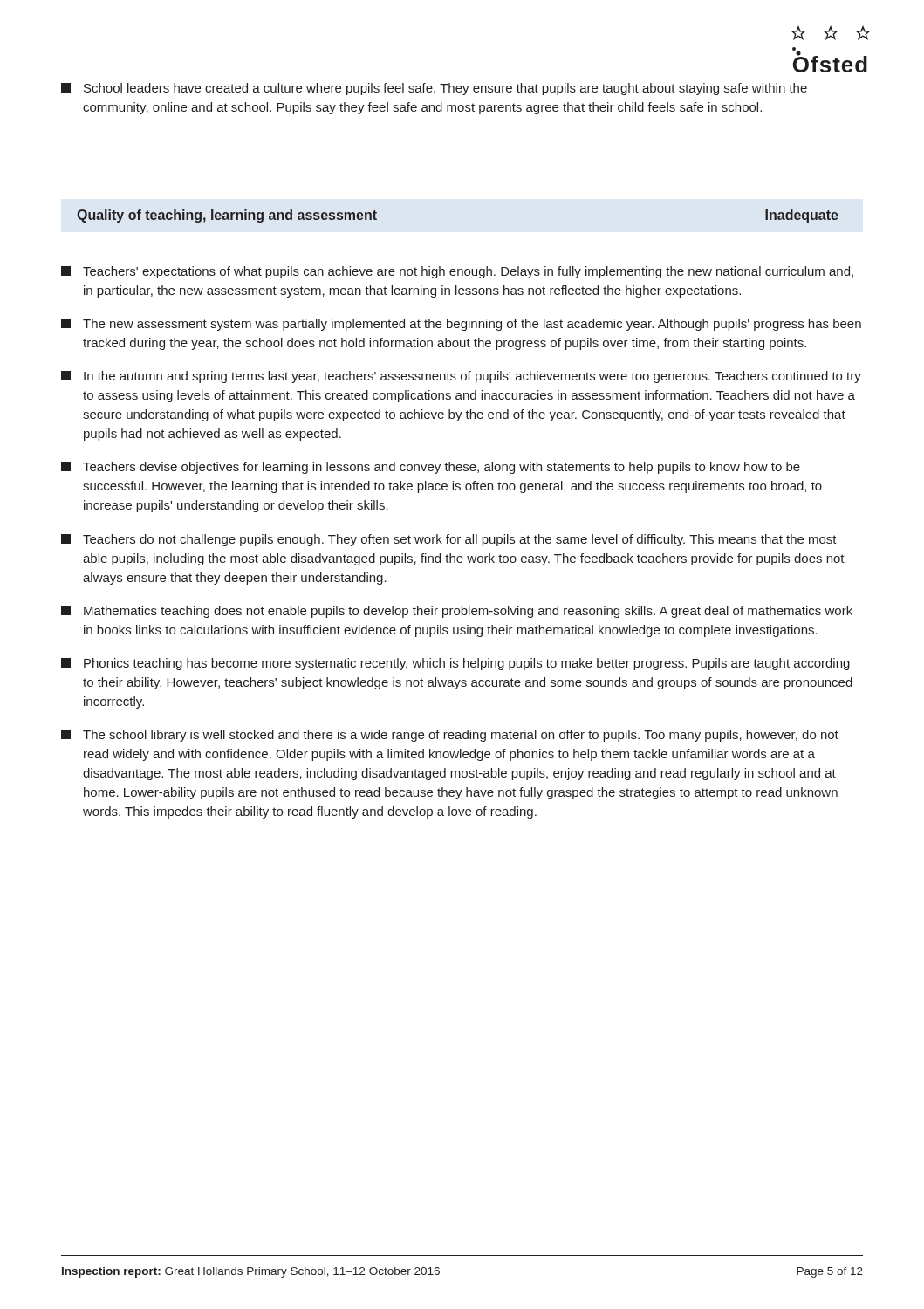
Task: Find the region starting "Phonics teaching has become"
Action: [x=462, y=682]
